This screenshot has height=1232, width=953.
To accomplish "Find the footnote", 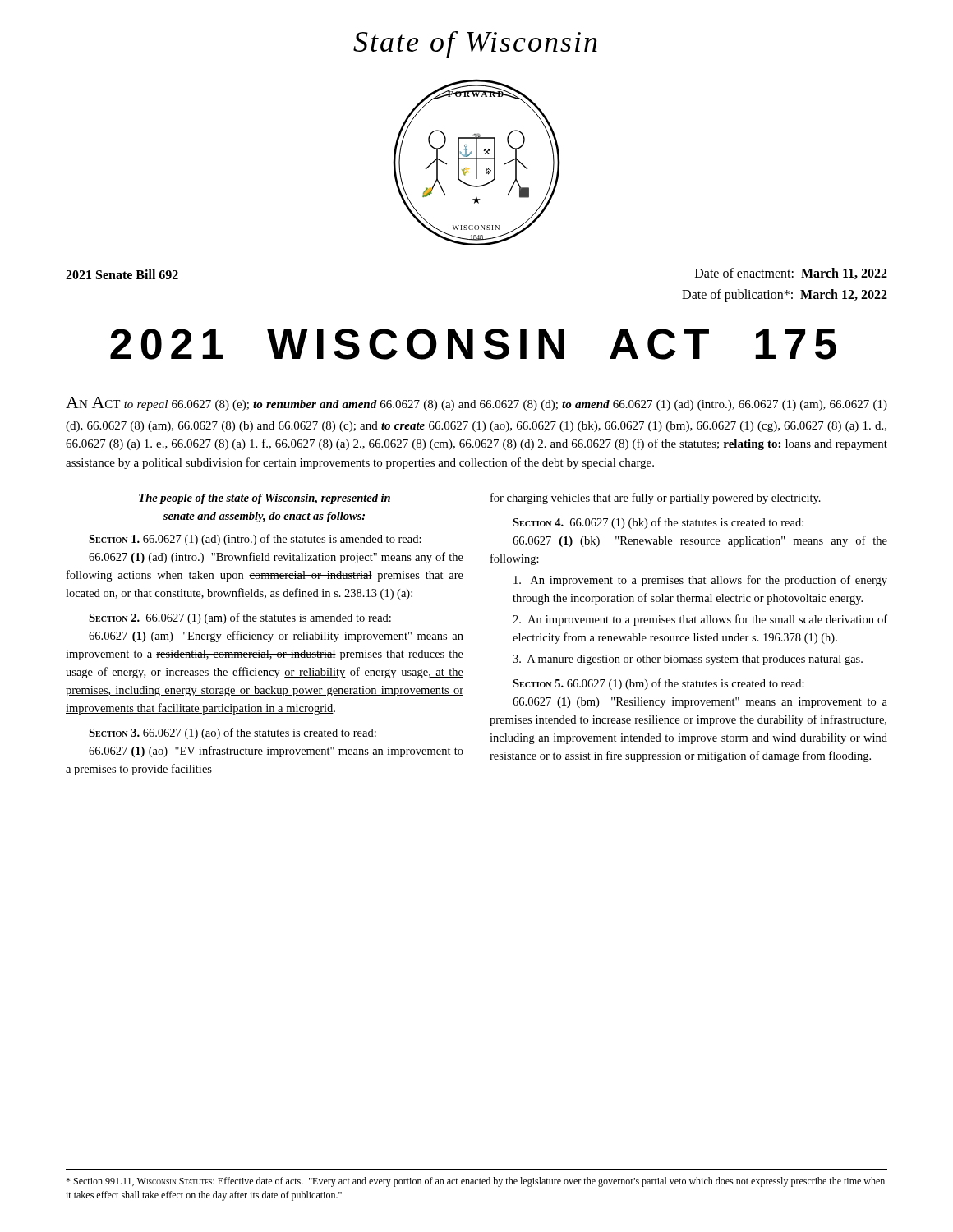I will tap(476, 1189).
